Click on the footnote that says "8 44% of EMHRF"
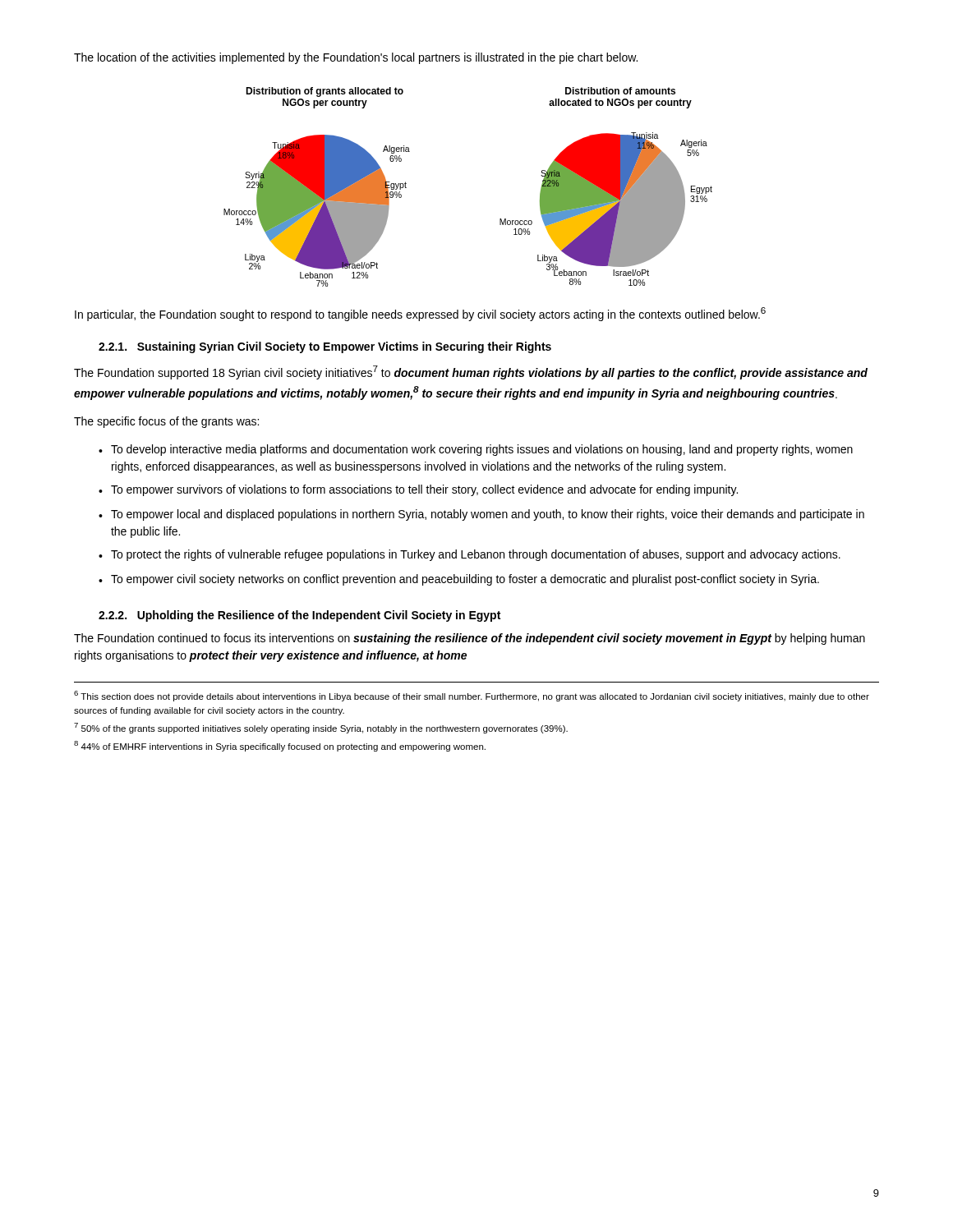 click(x=280, y=745)
